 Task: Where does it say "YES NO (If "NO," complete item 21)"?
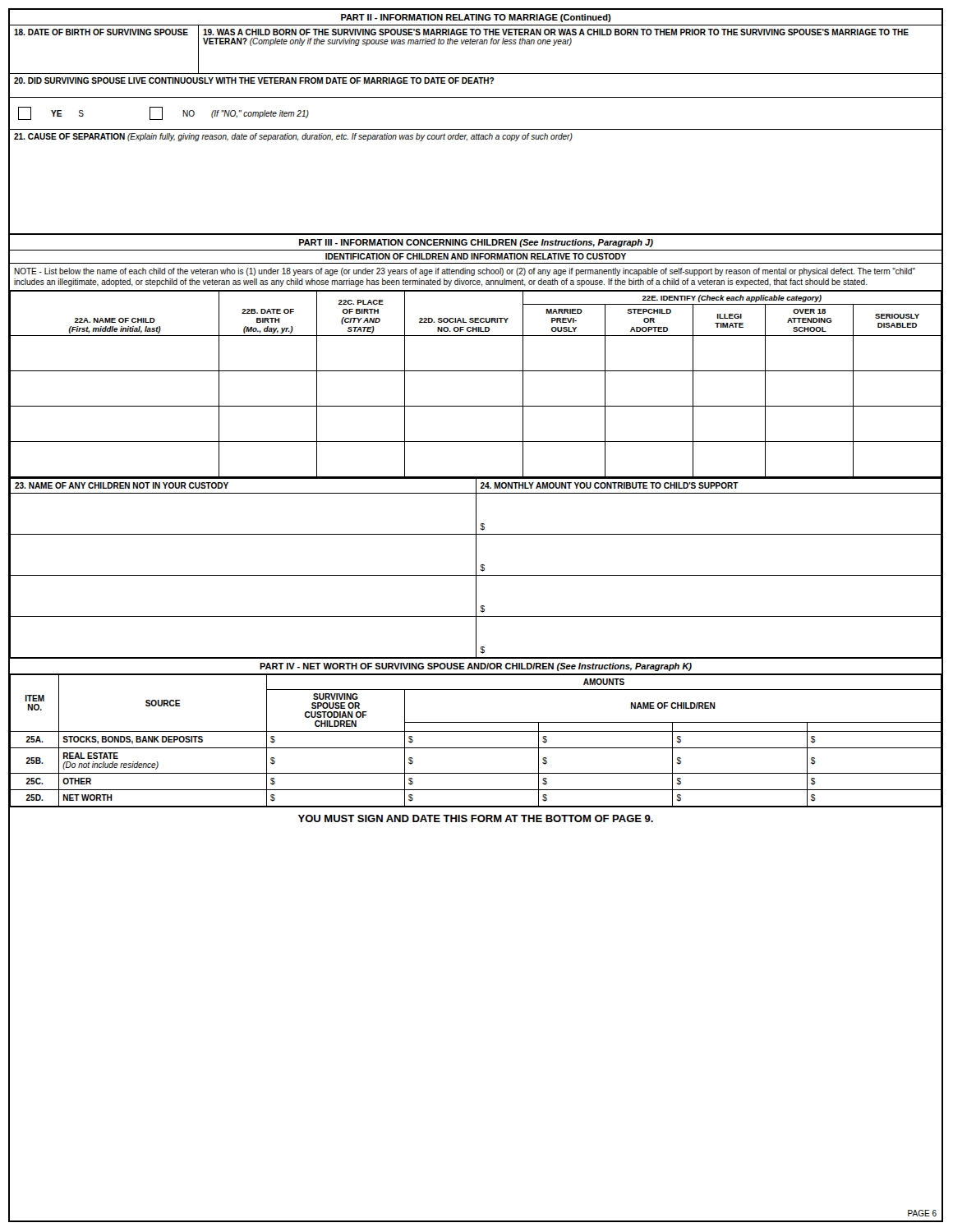click(x=163, y=113)
